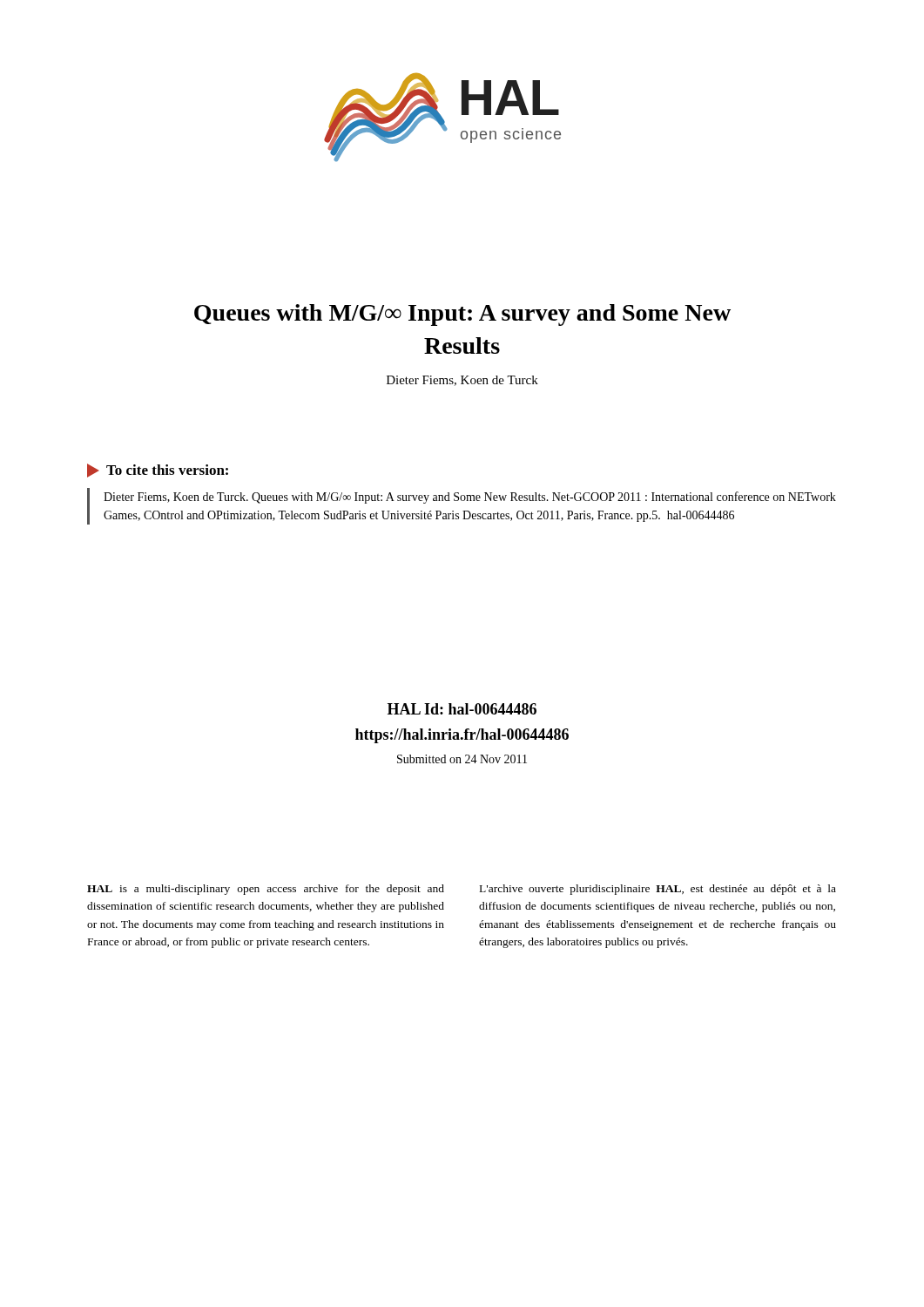924x1307 pixels.
Task: Select the text block that says "Dieter Fiems, Koen de"
Action: coord(470,506)
